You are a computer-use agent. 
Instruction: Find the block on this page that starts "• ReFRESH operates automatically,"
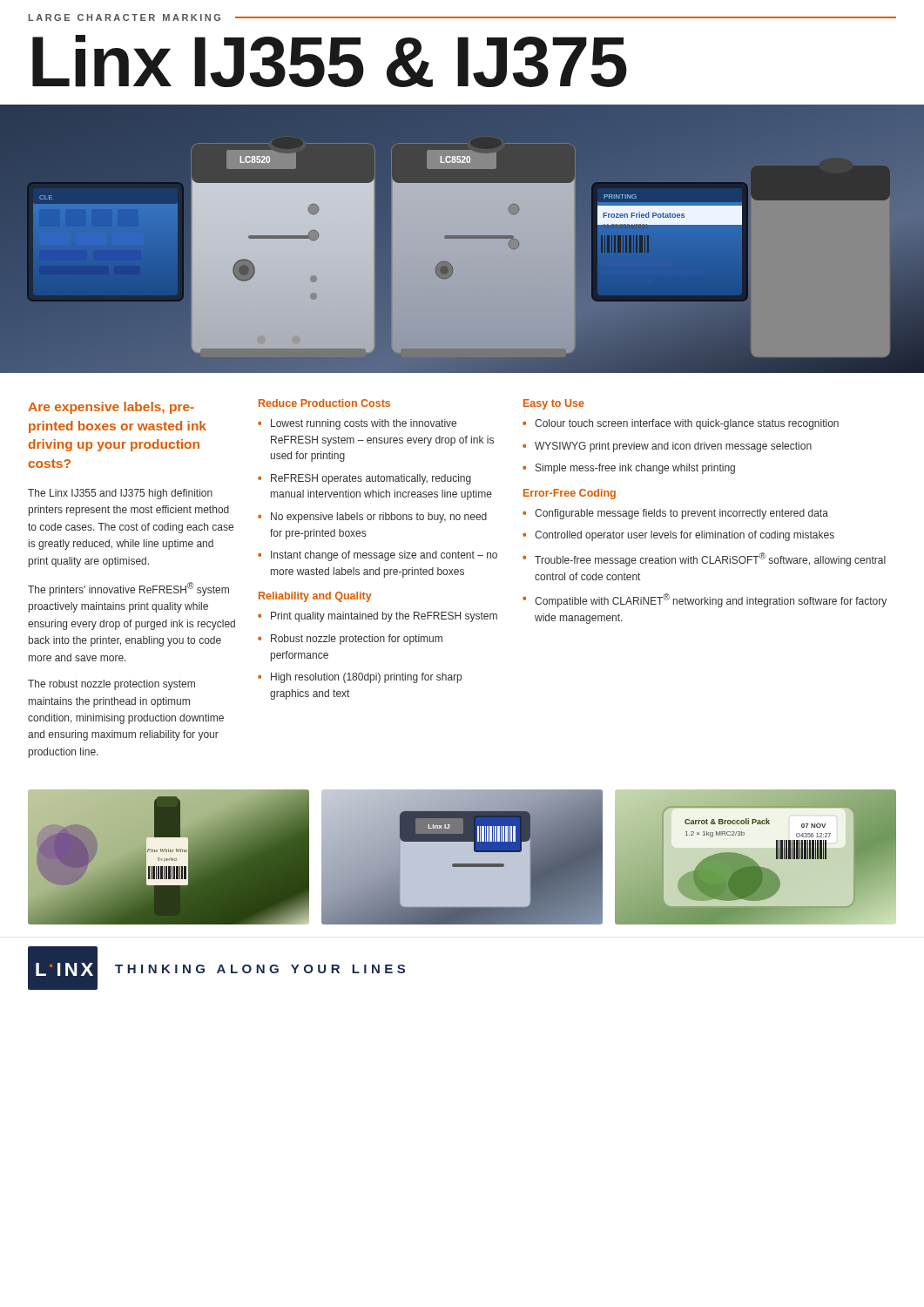(375, 485)
